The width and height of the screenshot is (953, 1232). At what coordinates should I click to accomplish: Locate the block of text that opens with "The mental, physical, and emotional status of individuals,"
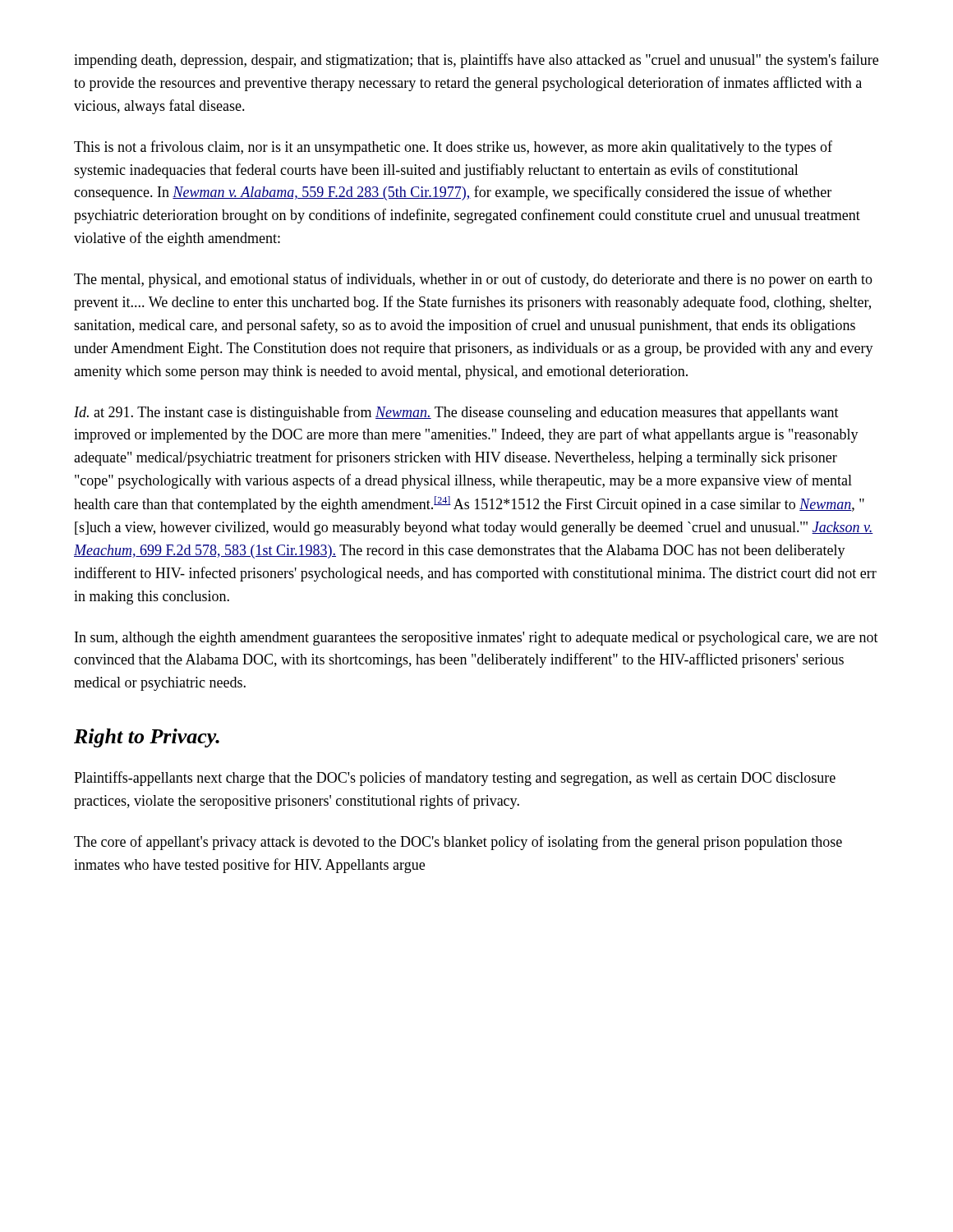[473, 325]
